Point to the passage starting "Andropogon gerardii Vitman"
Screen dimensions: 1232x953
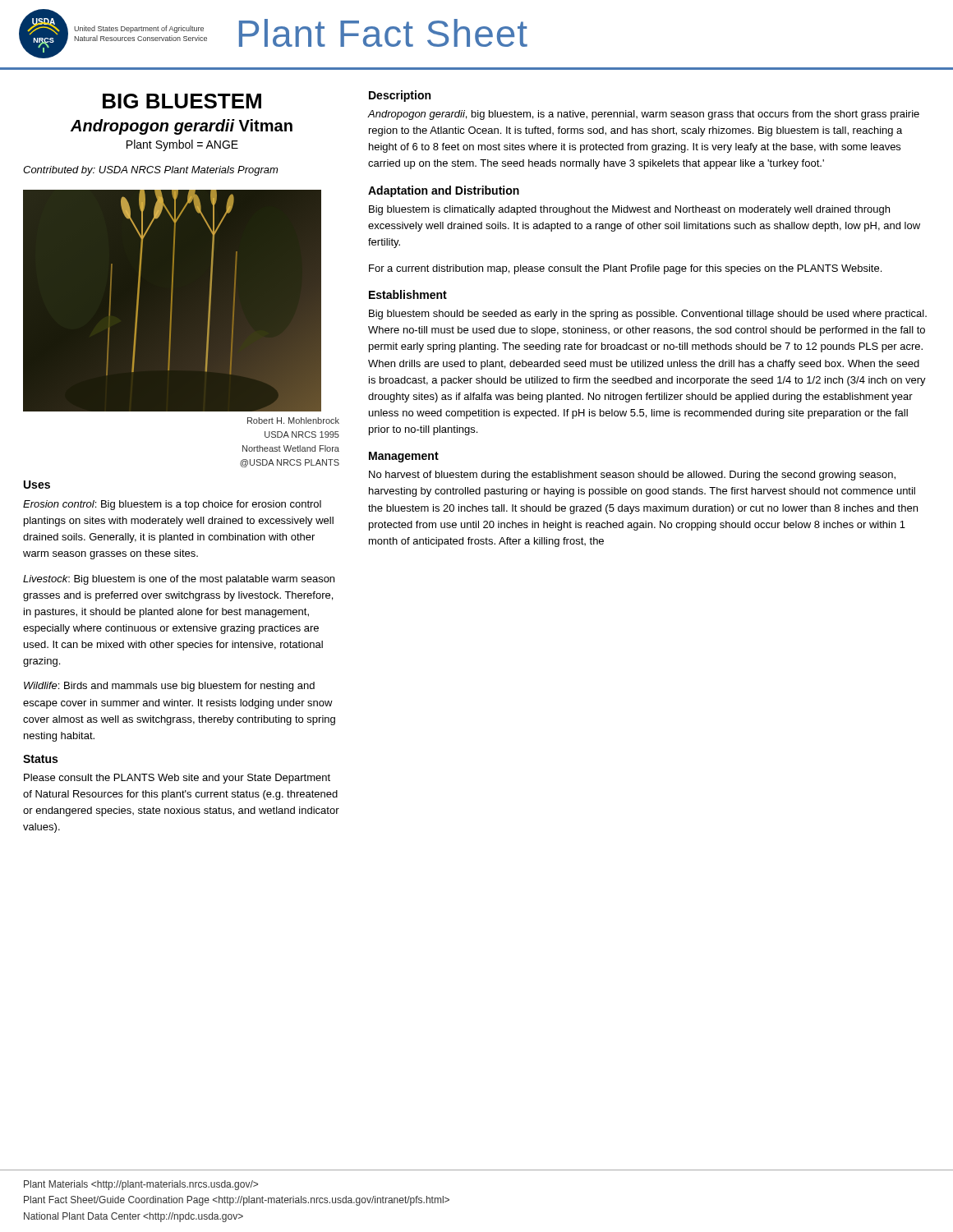pyautogui.click(x=182, y=126)
